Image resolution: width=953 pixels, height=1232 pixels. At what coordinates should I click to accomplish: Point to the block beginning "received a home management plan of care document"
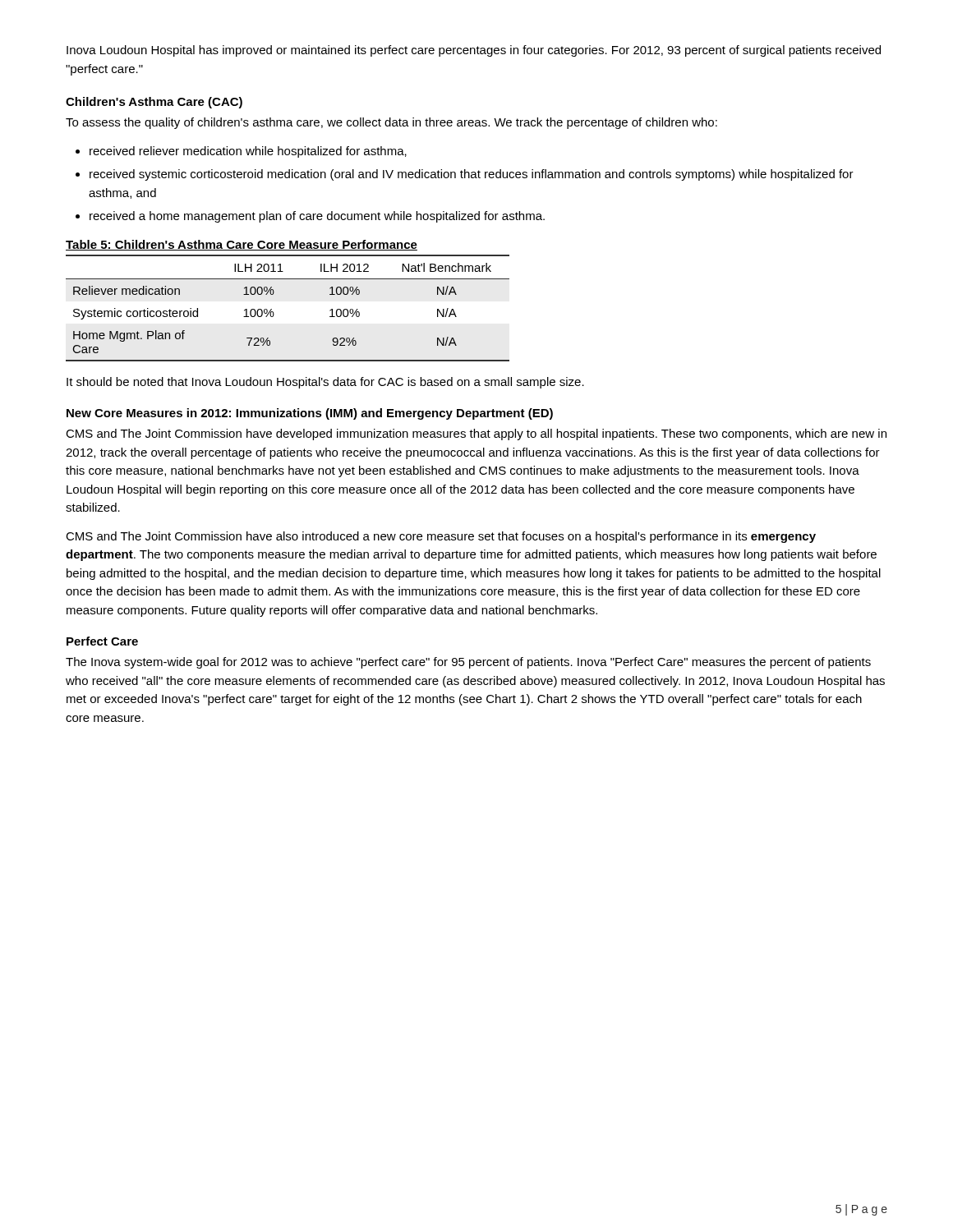coord(317,216)
